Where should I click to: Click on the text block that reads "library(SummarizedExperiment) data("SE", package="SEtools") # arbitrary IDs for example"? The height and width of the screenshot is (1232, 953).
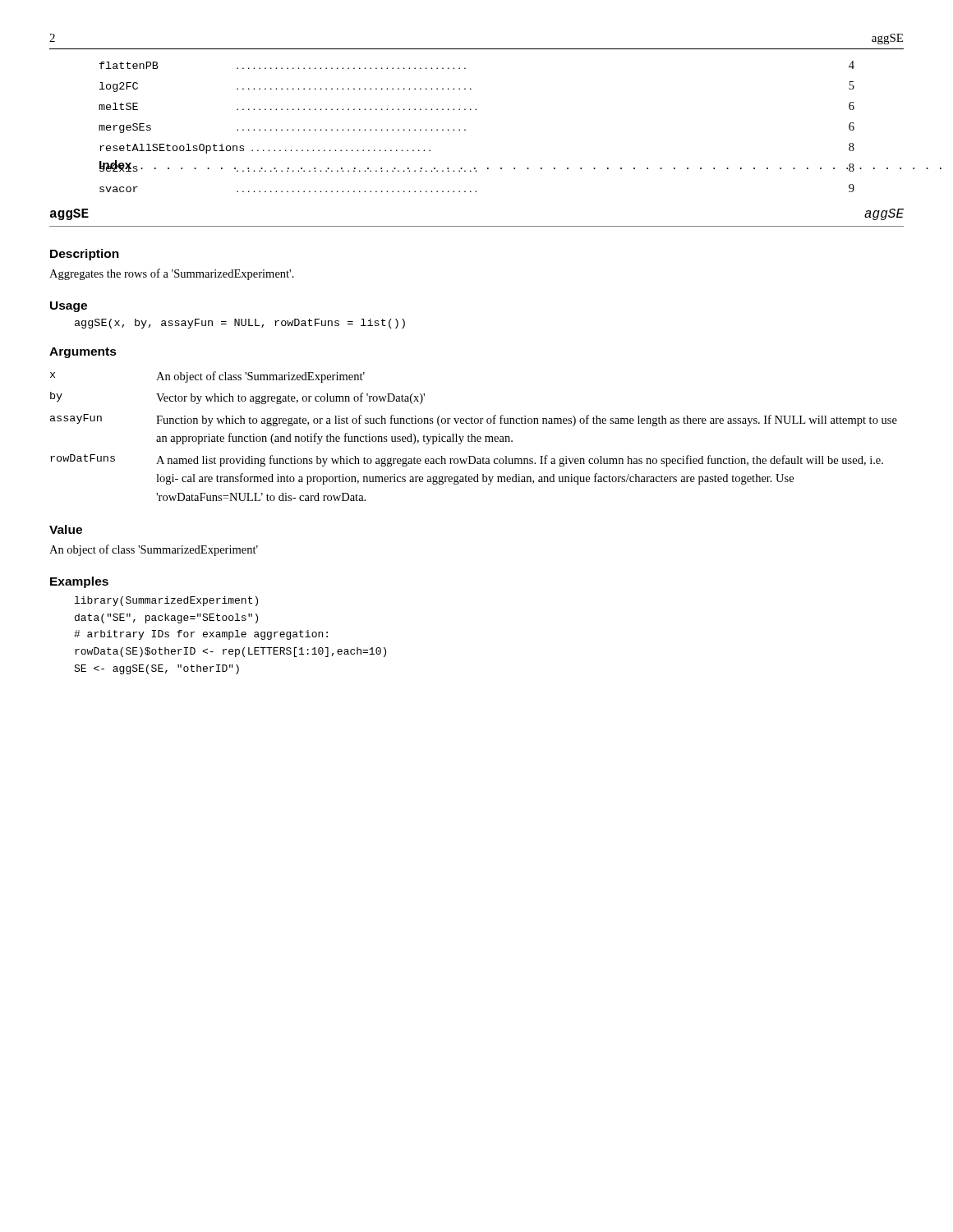pos(231,635)
